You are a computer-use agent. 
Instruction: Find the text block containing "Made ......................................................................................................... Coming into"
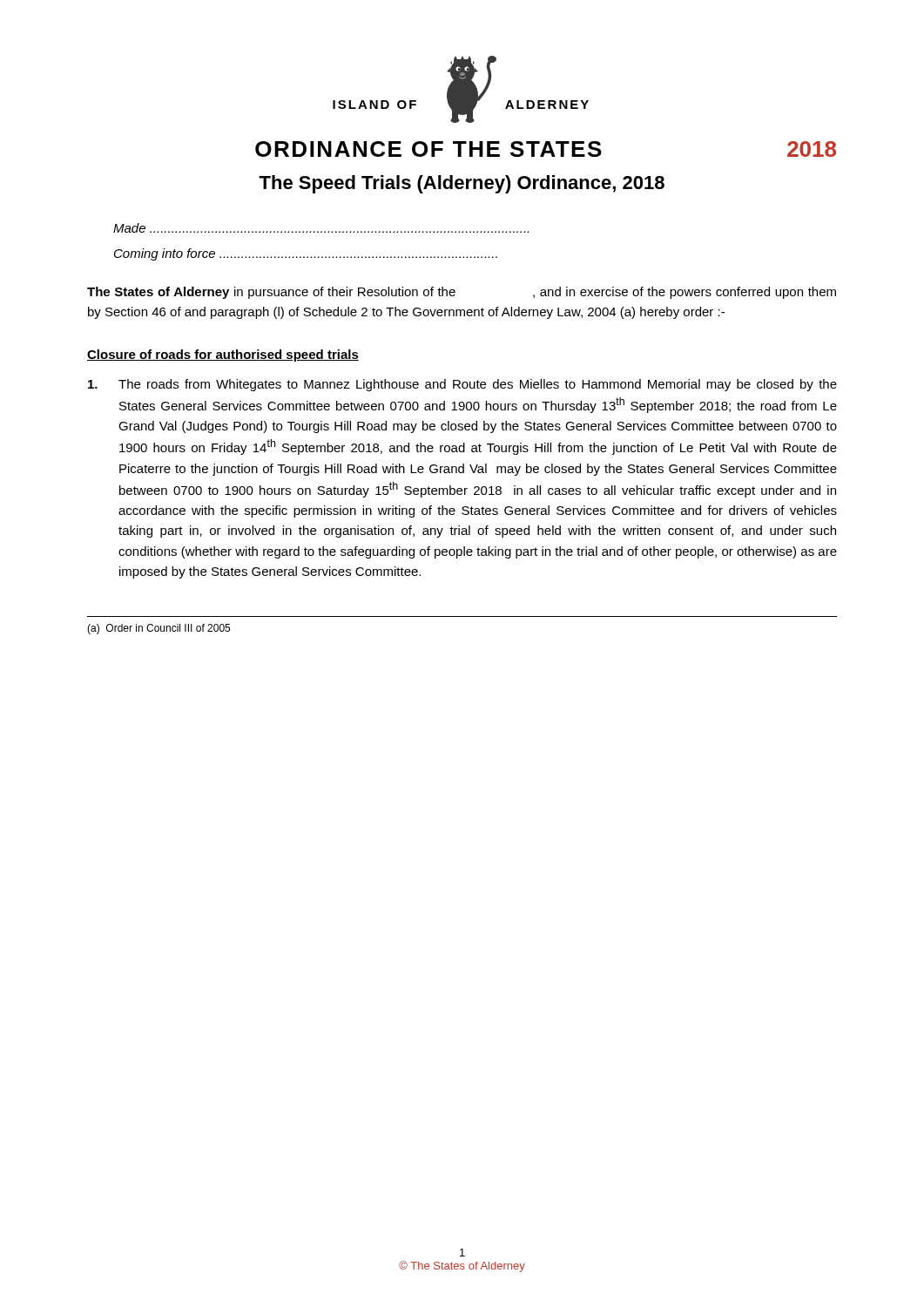click(x=462, y=240)
